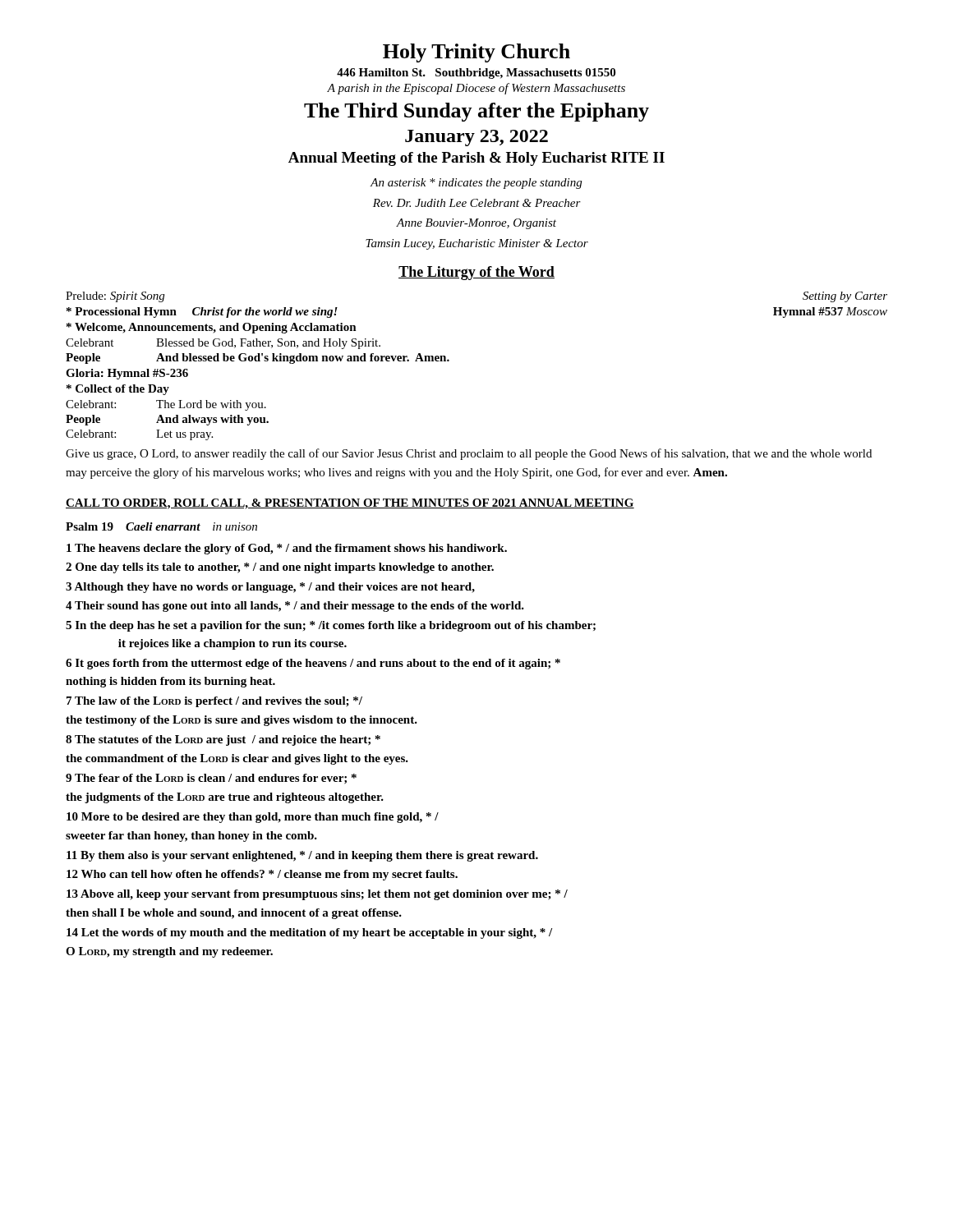Locate the text block that says "Prelude: Spirit Song Setting"
Screen dimensions: 1232x953
coord(124,297)
